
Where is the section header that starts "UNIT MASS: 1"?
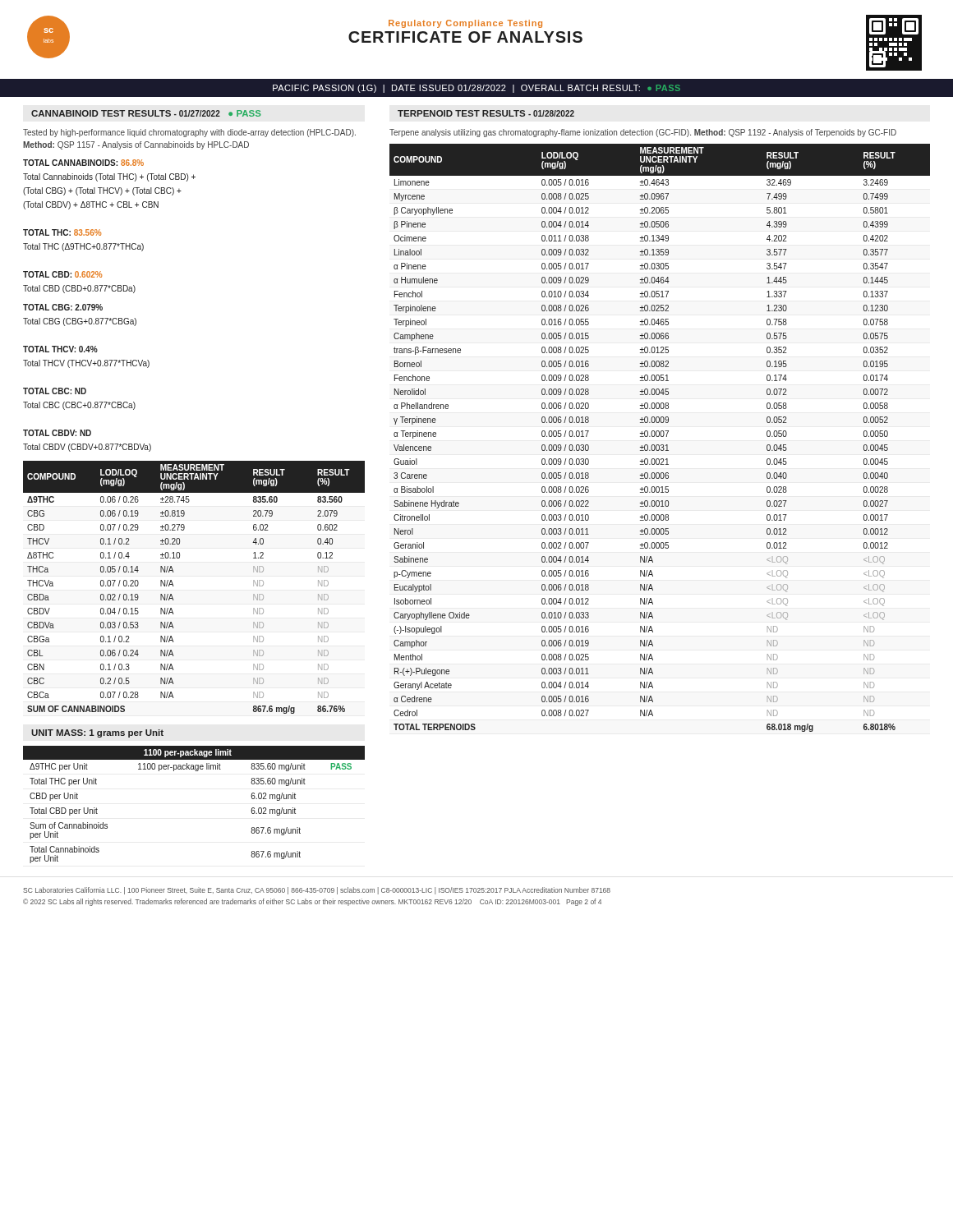tap(97, 733)
